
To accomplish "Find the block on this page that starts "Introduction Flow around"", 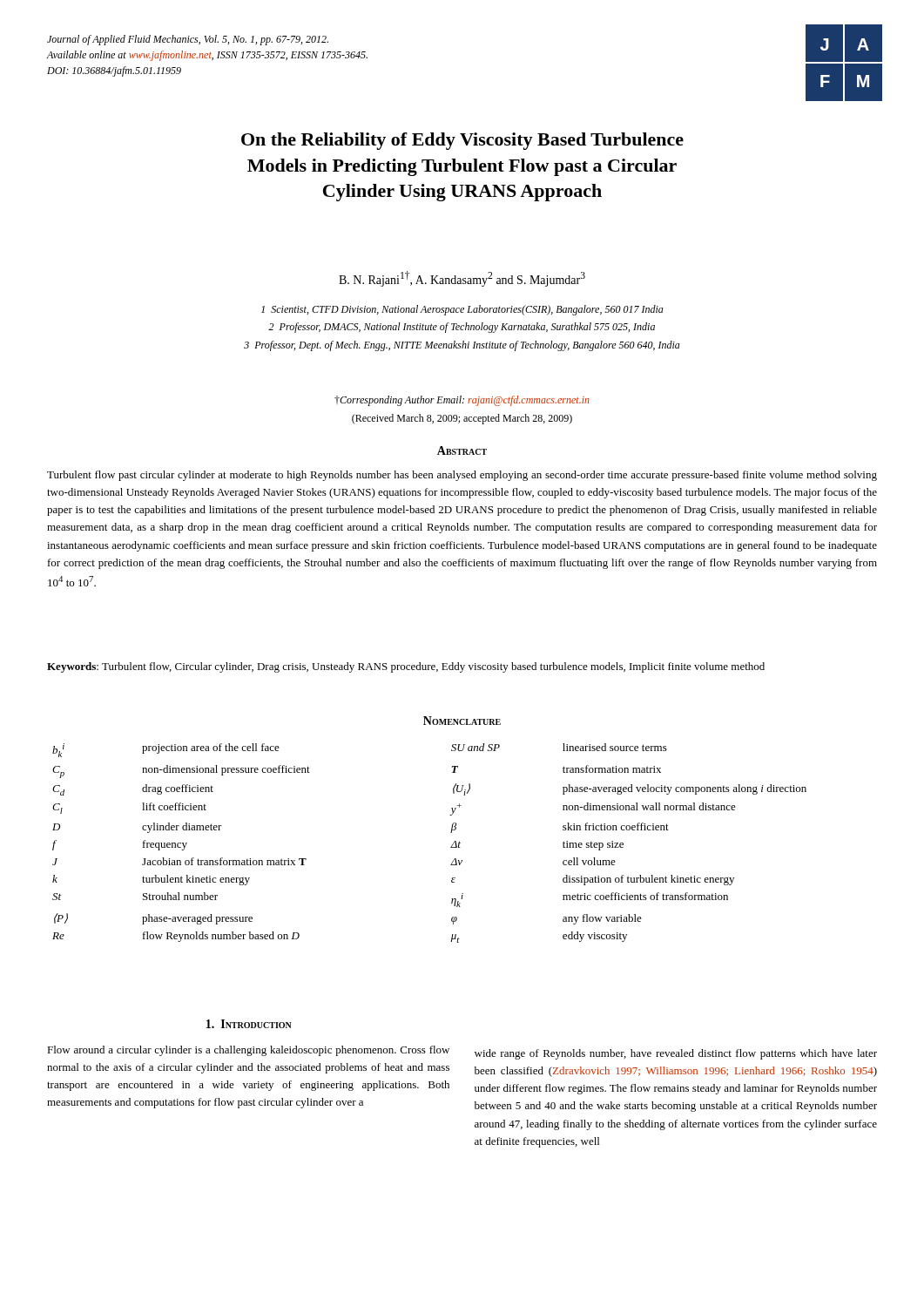I will [x=248, y=1062].
